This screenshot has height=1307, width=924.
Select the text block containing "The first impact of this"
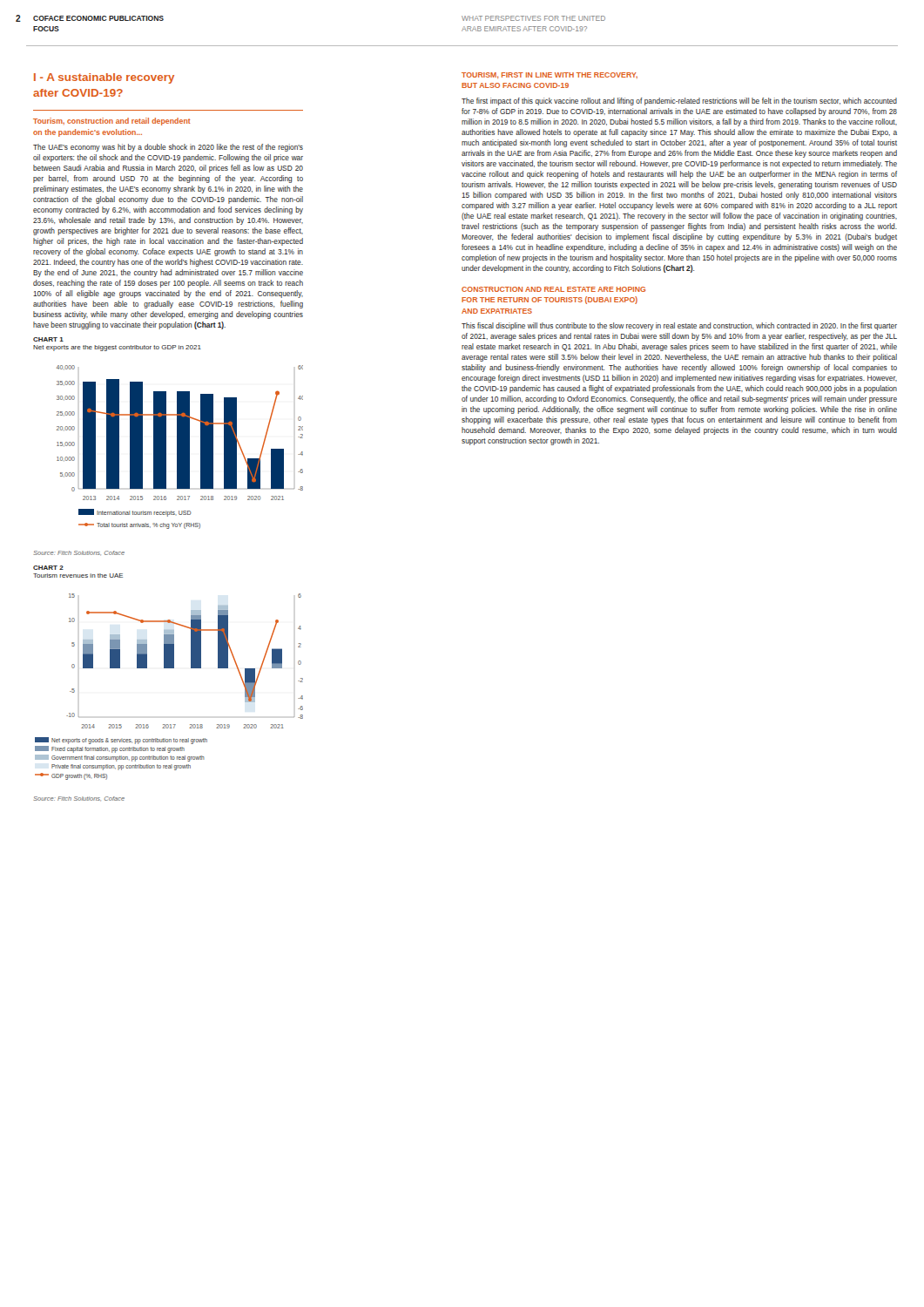[679, 185]
